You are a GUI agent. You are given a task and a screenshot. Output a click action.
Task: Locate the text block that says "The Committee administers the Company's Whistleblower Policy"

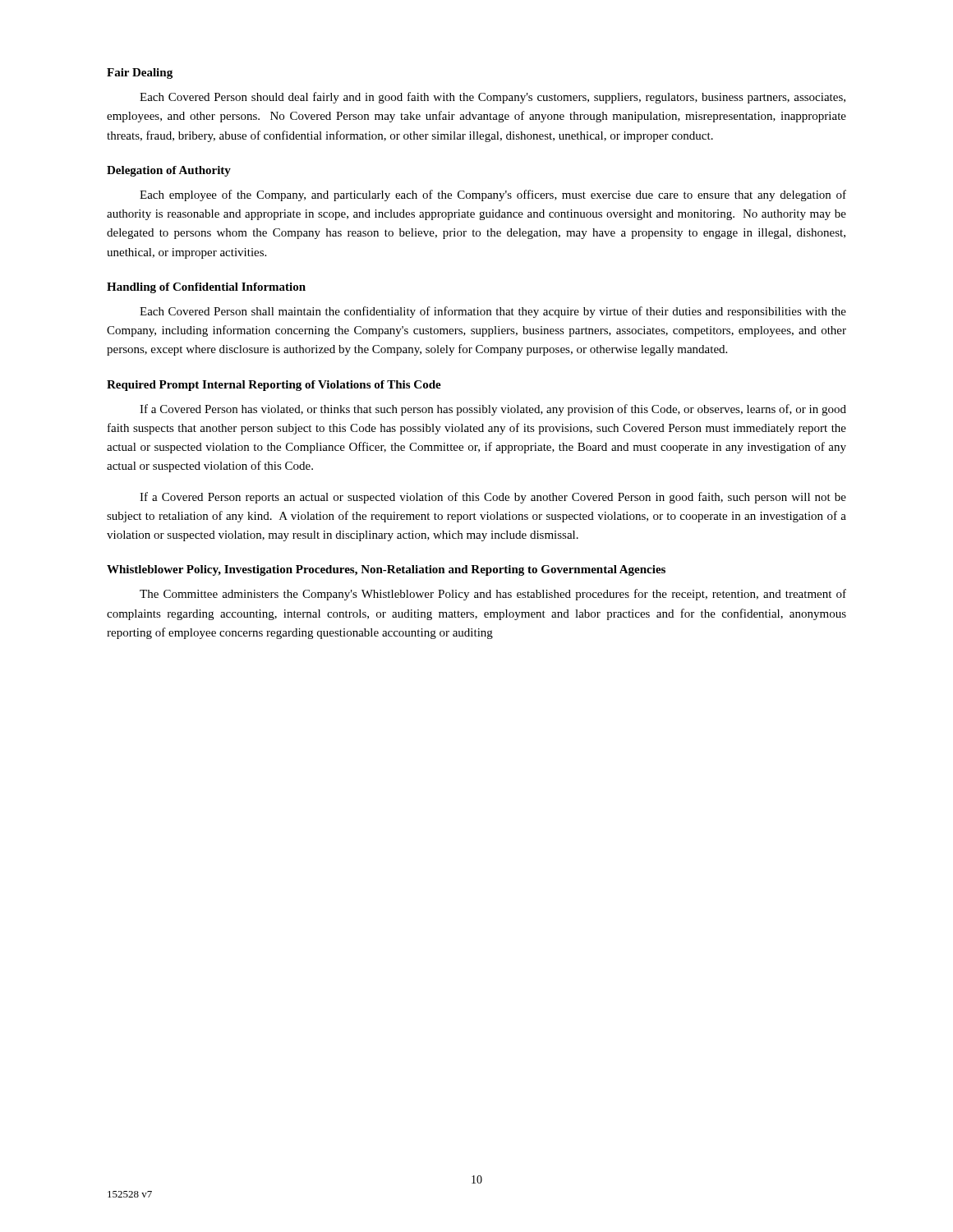(476, 613)
